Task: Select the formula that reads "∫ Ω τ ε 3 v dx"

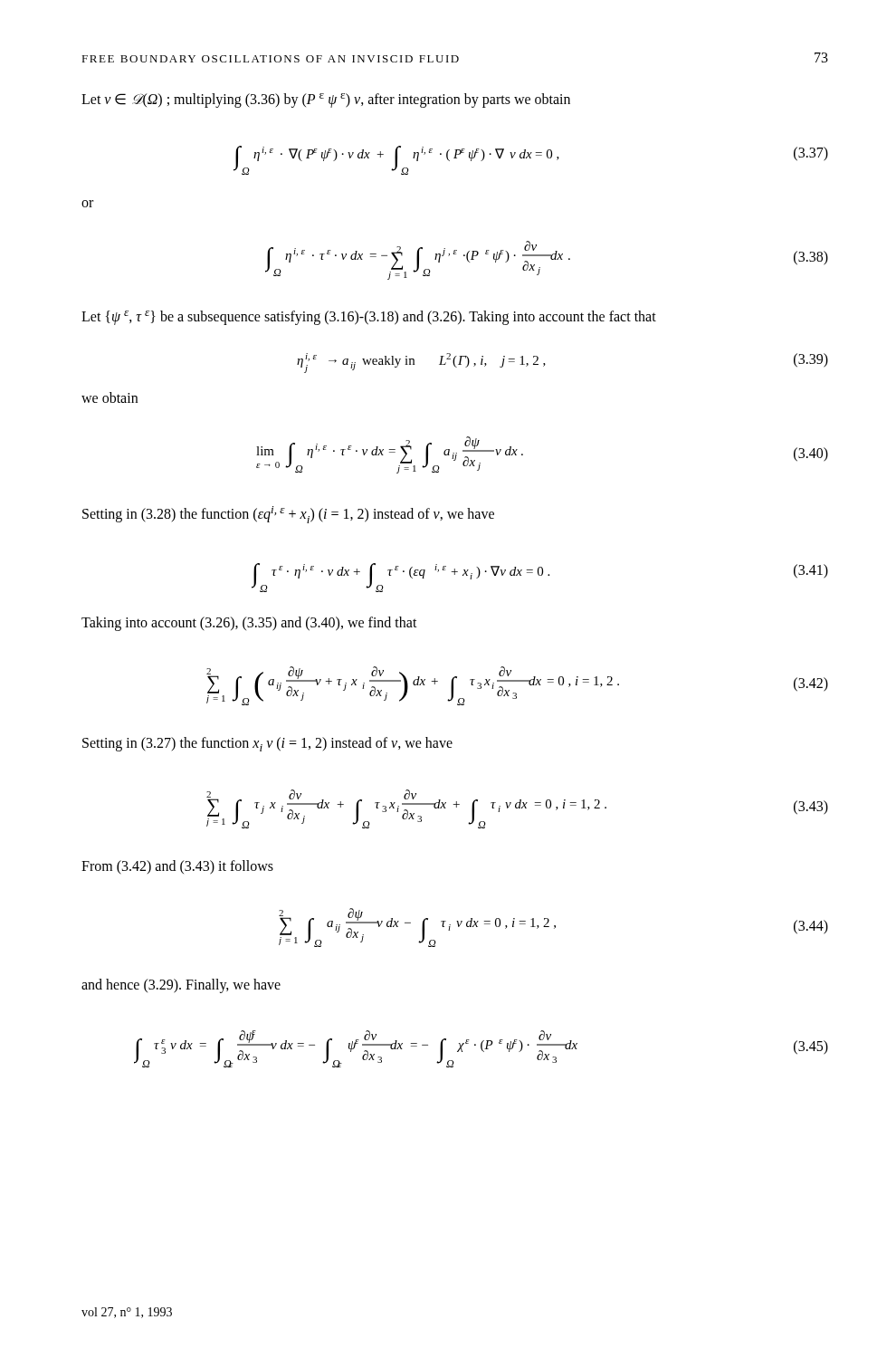Action: tap(455, 1047)
